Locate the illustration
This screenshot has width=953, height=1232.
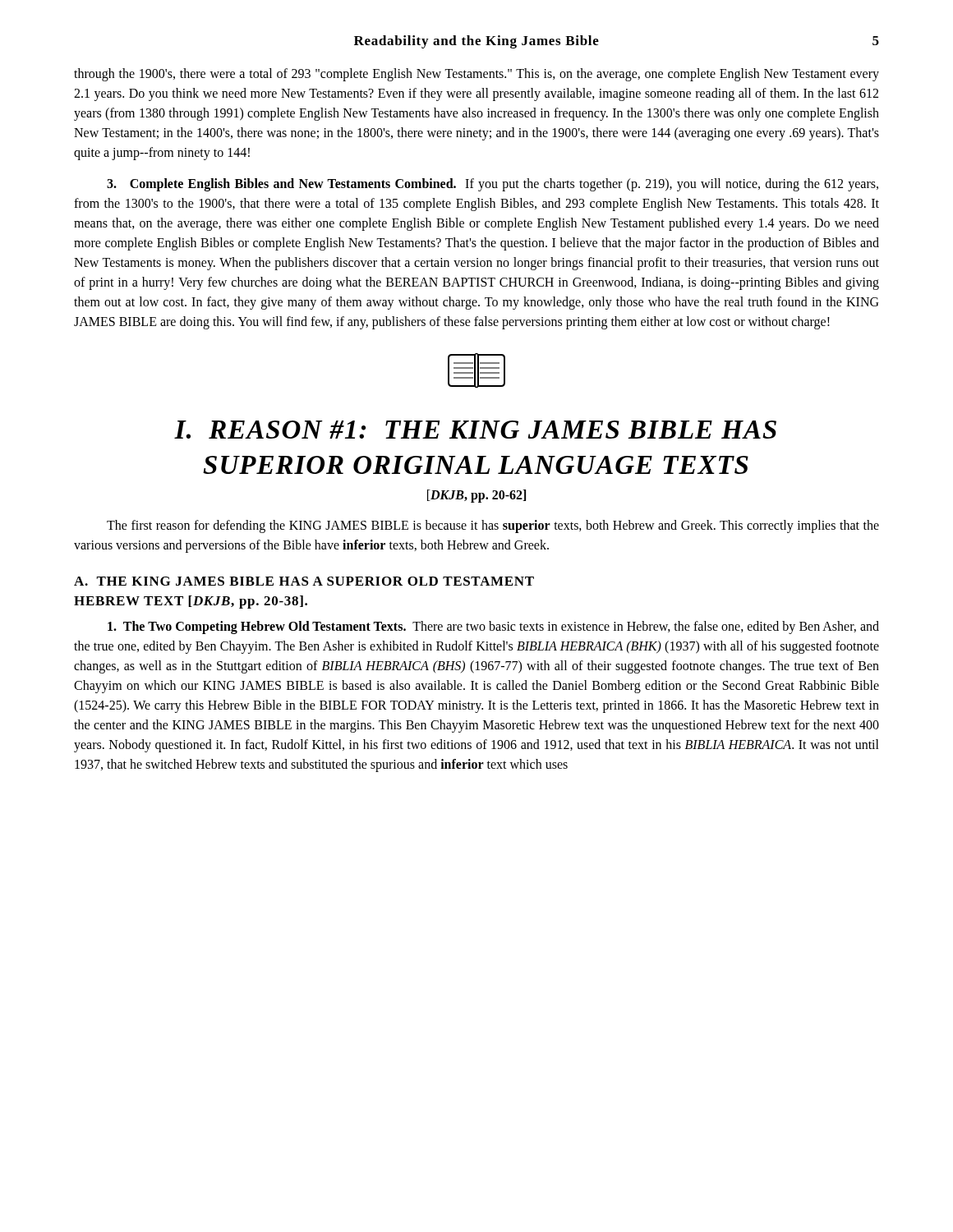point(476,374)
